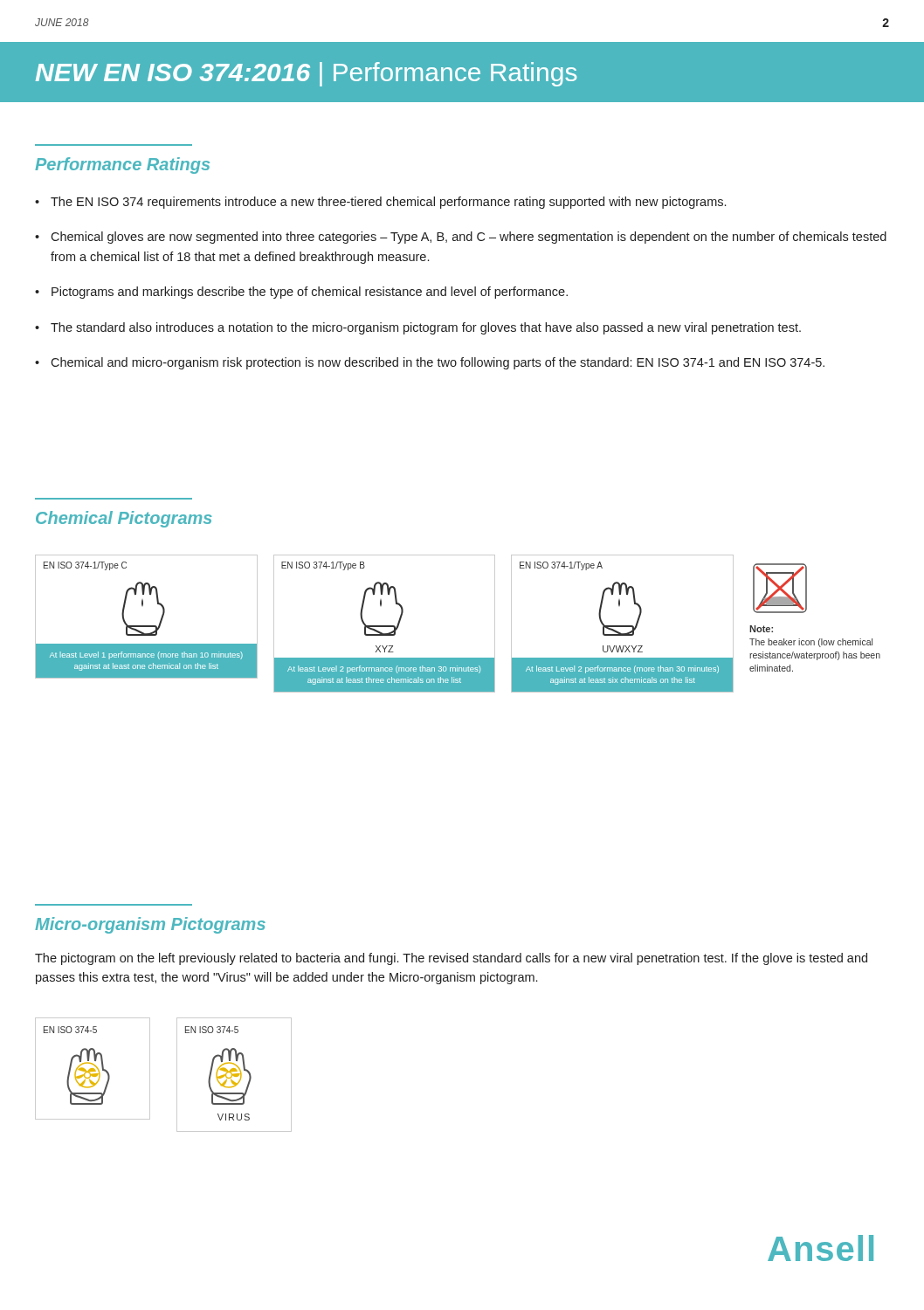Select the passage starting "NEW EN ISO 374:2016 | Performance"
Screen dimensions: 1310x924
[x=462, y=72]
